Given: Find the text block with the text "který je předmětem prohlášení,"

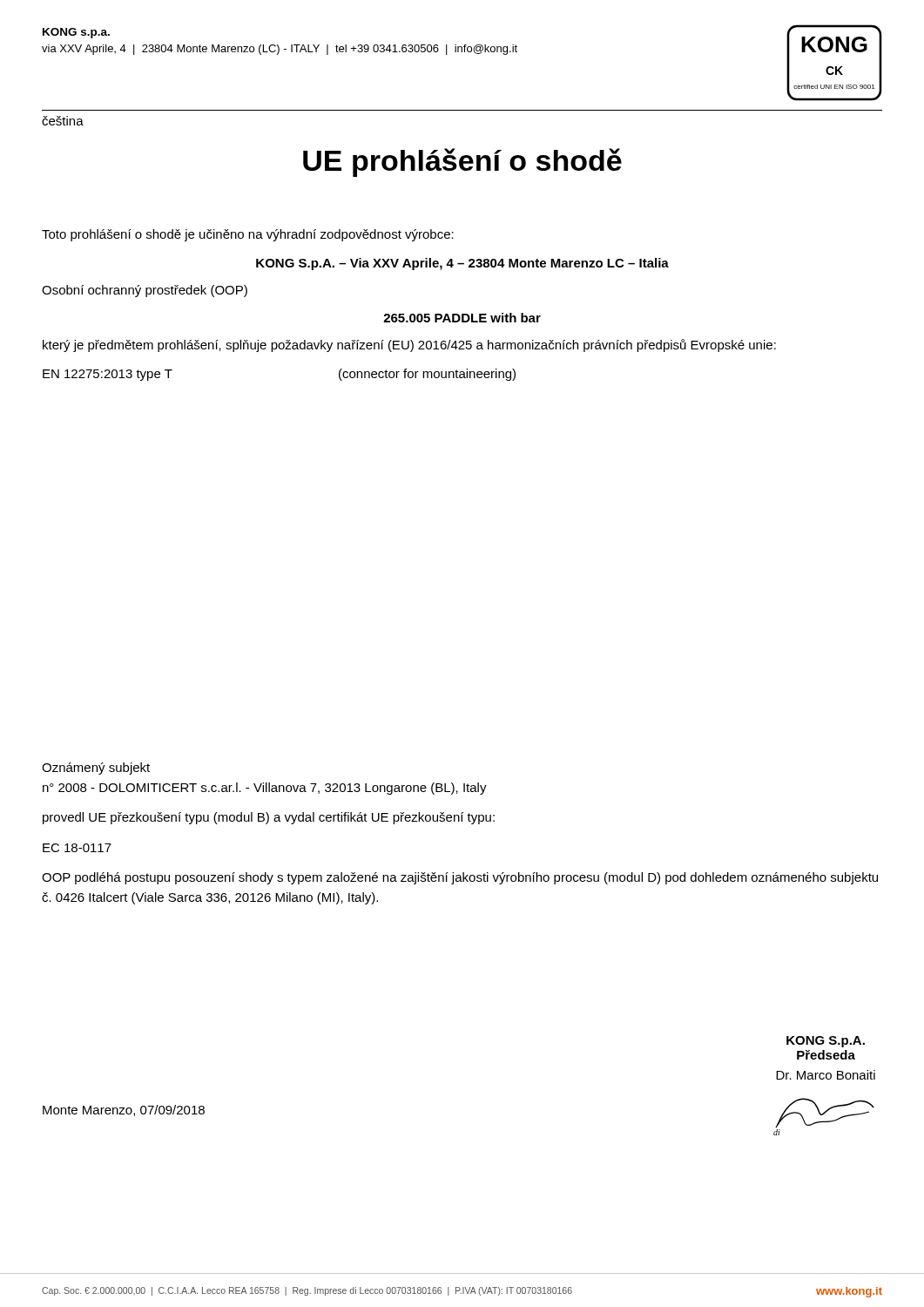Looking at the screenshot, I should pyautogui.click(x=409, y=345).
